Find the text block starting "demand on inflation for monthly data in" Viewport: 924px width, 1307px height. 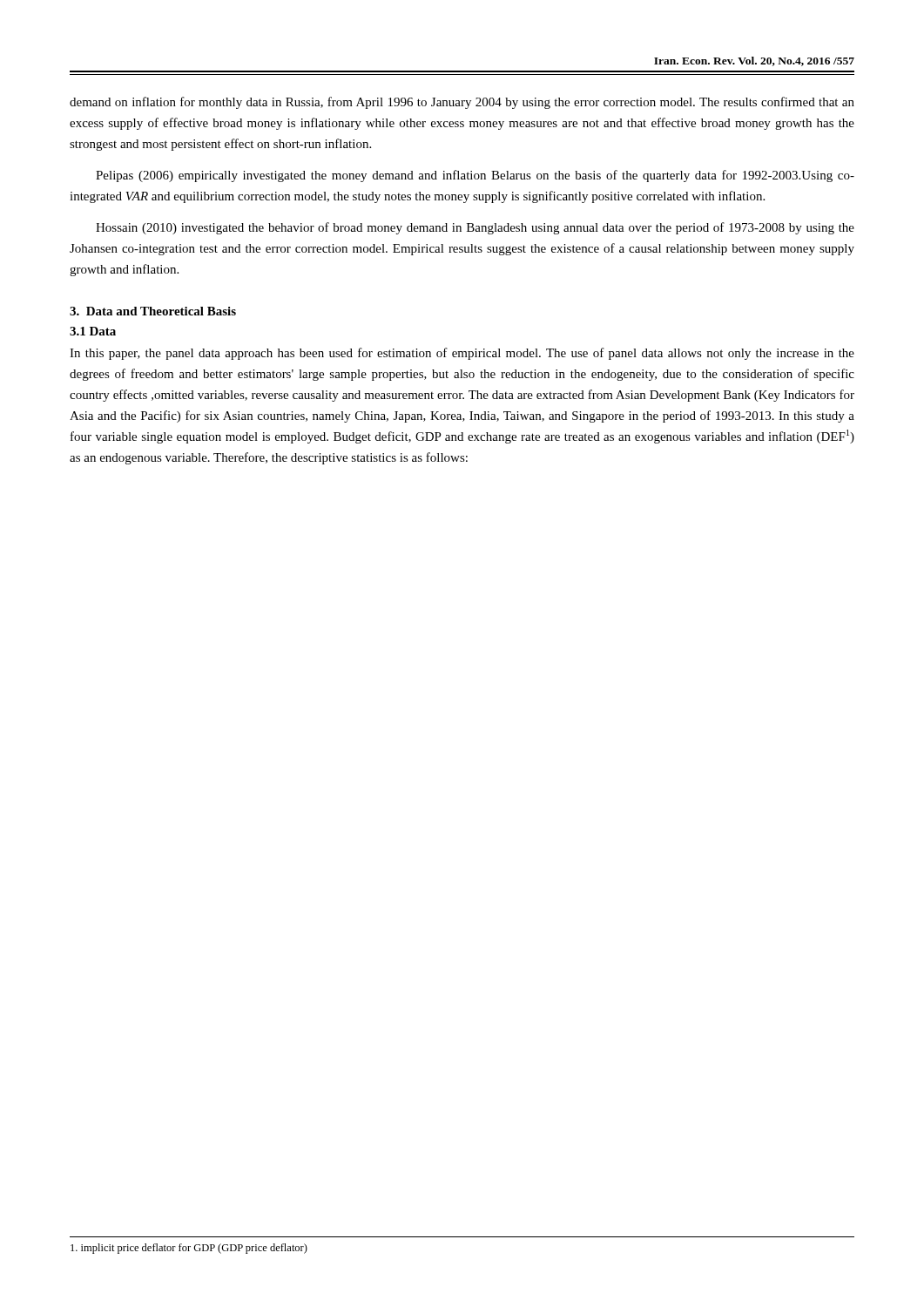pyautogui.click(x=462, y=123)
